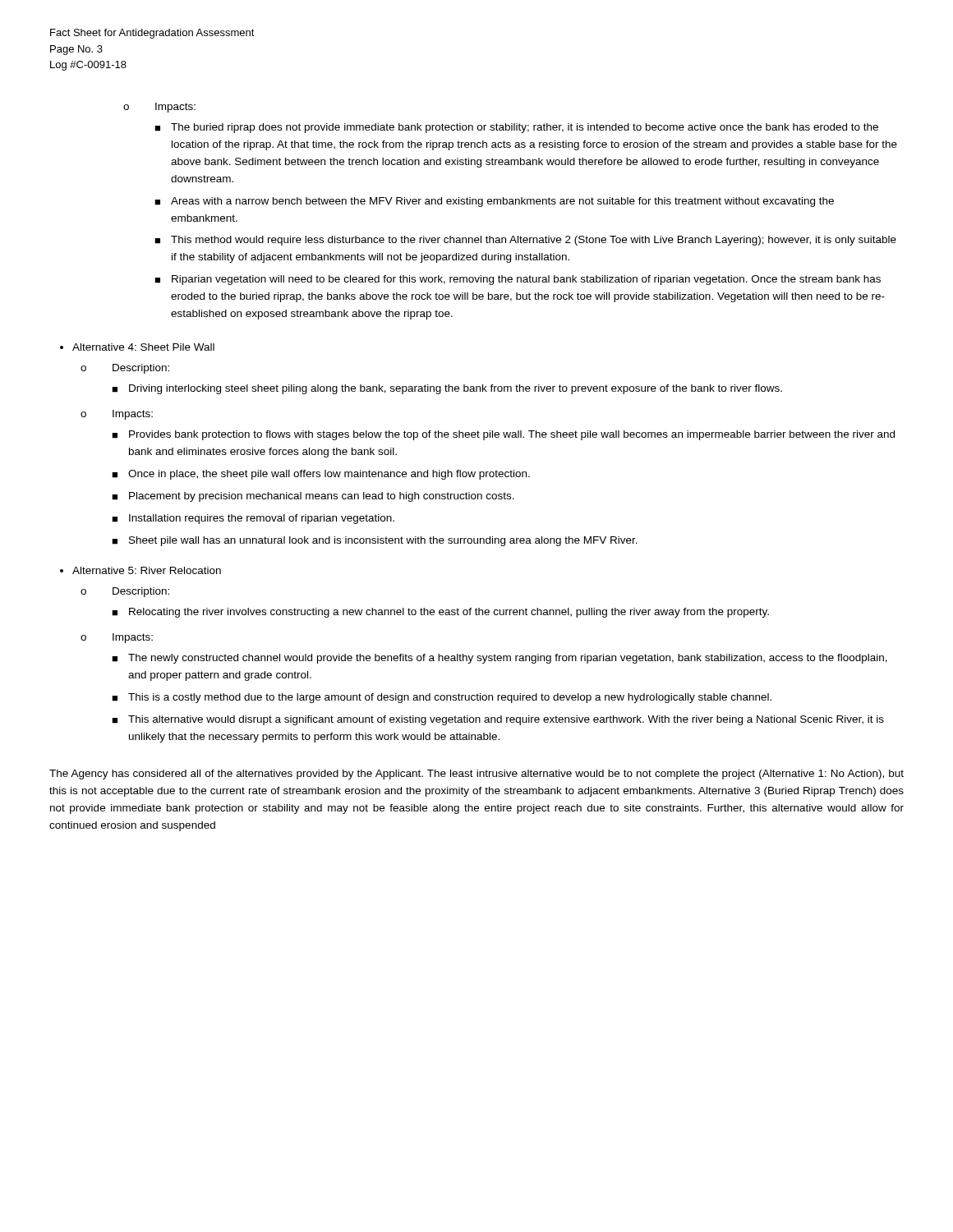Image resolution: width=953 pixels, height=1232 pixels.
Task: Select the region starting "Driving interlocking steel sheet piling along"
Action: [456, 388]
